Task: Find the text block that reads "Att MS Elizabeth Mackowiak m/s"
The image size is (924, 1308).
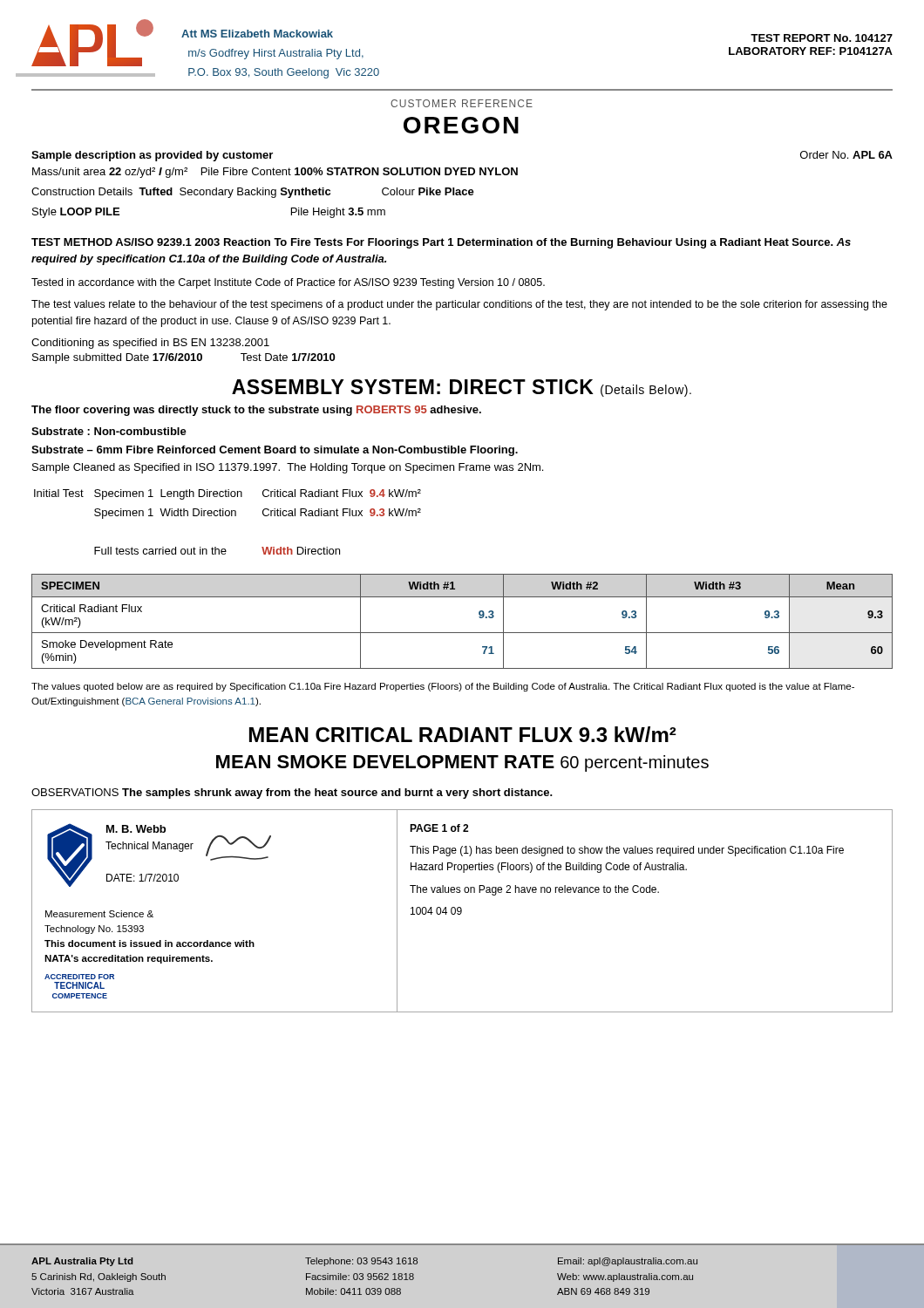Action: pyautogui.click(x=280, y=53)
